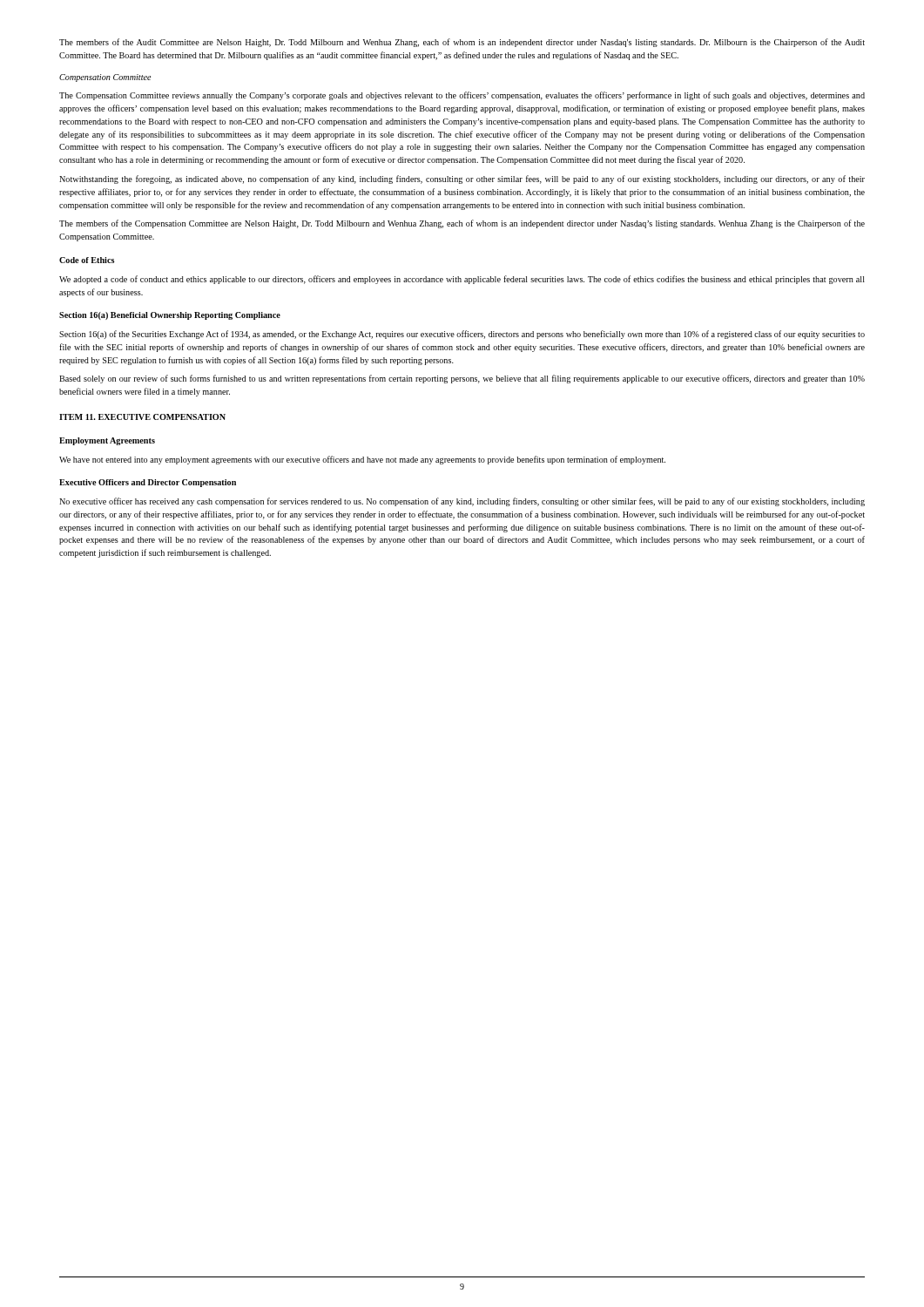
Task: Click on the text block starting "ITEM 11. EXECUTIVE COMPENSATION"
Action: 142,417
